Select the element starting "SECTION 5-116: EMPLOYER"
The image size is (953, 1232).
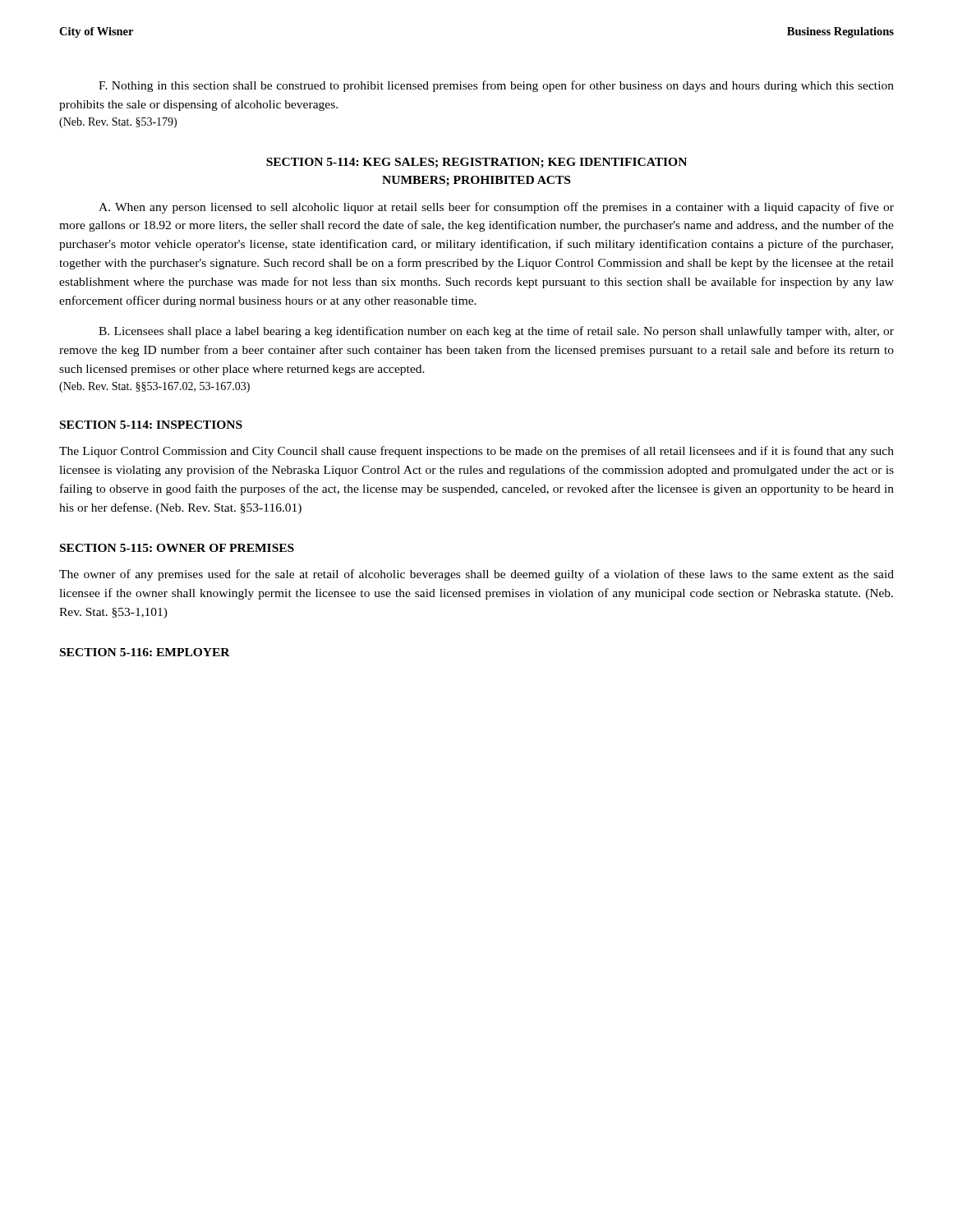tap(144, 652)
